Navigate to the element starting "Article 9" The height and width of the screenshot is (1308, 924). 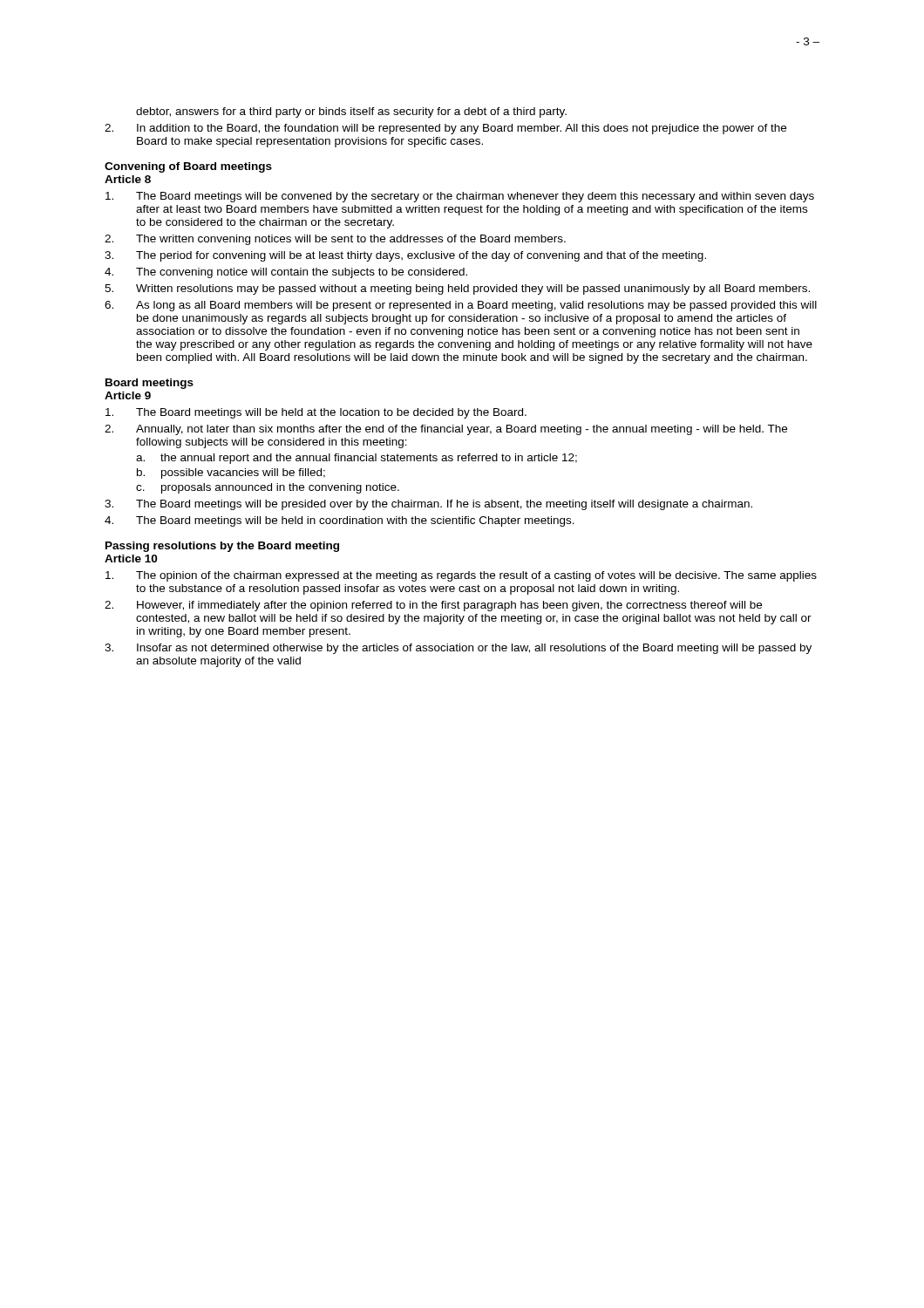pyautogui.click(x=128, y=395)
